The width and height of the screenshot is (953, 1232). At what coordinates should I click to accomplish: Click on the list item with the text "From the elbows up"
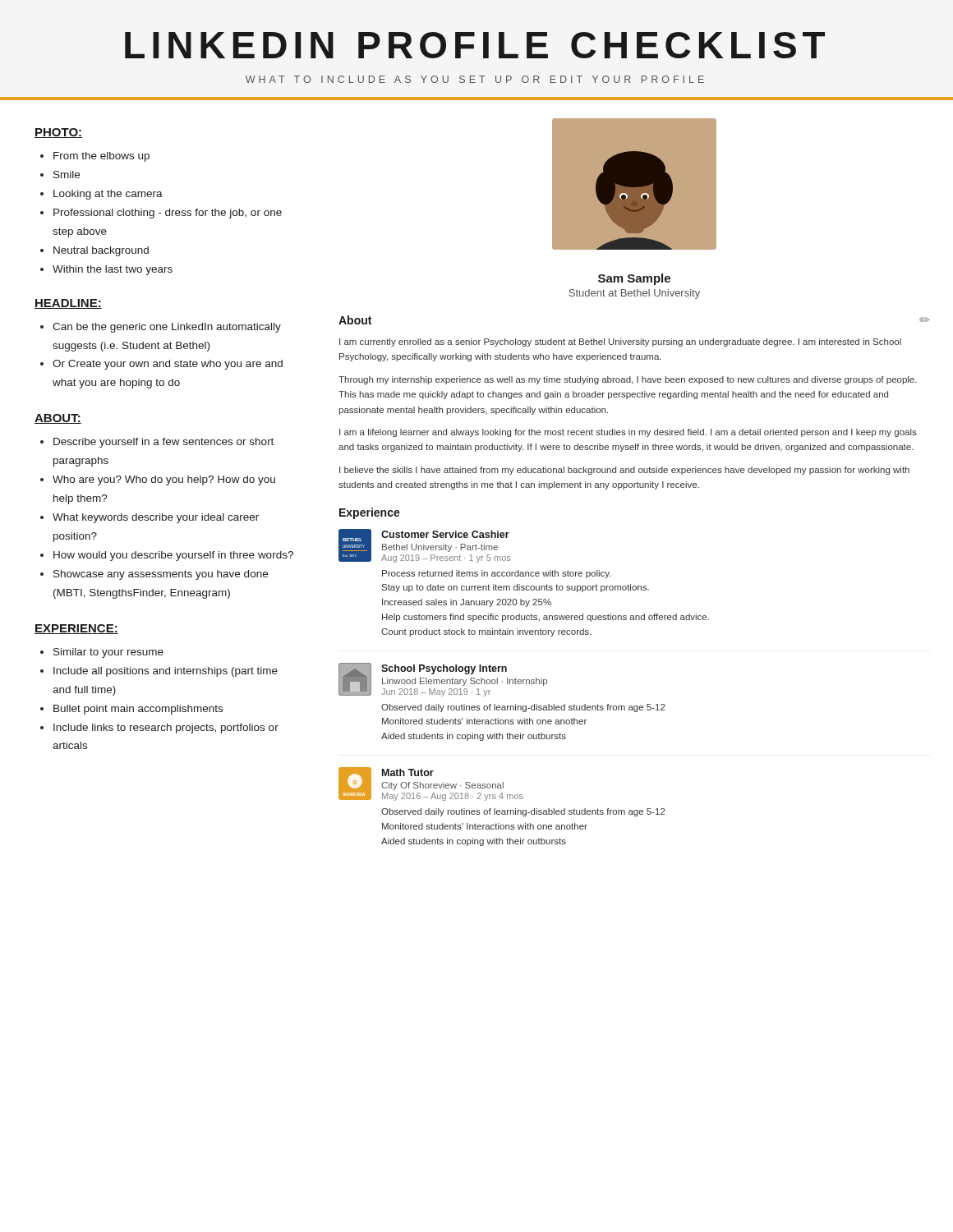click(101, 156)
